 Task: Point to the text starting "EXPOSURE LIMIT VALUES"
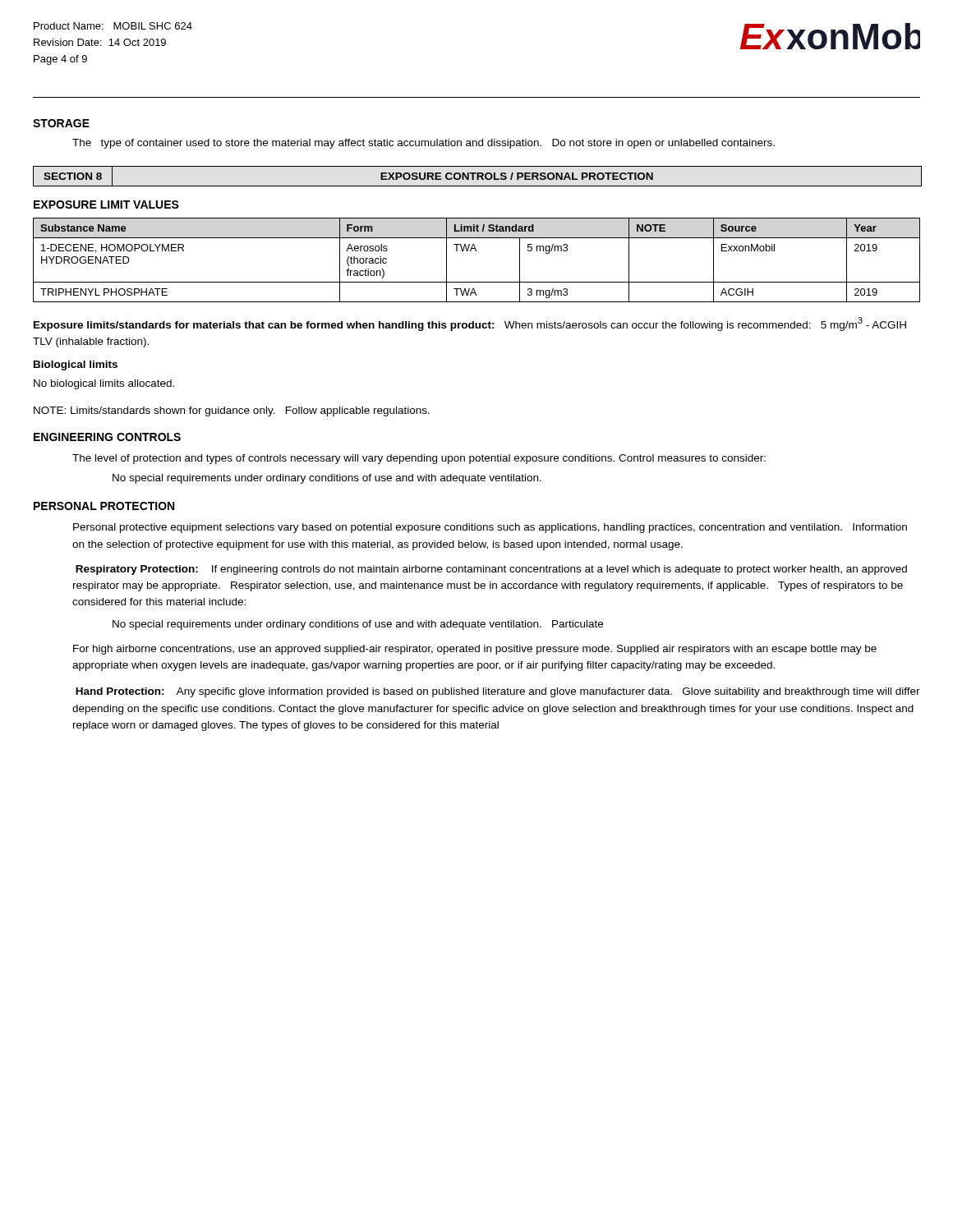106,205
